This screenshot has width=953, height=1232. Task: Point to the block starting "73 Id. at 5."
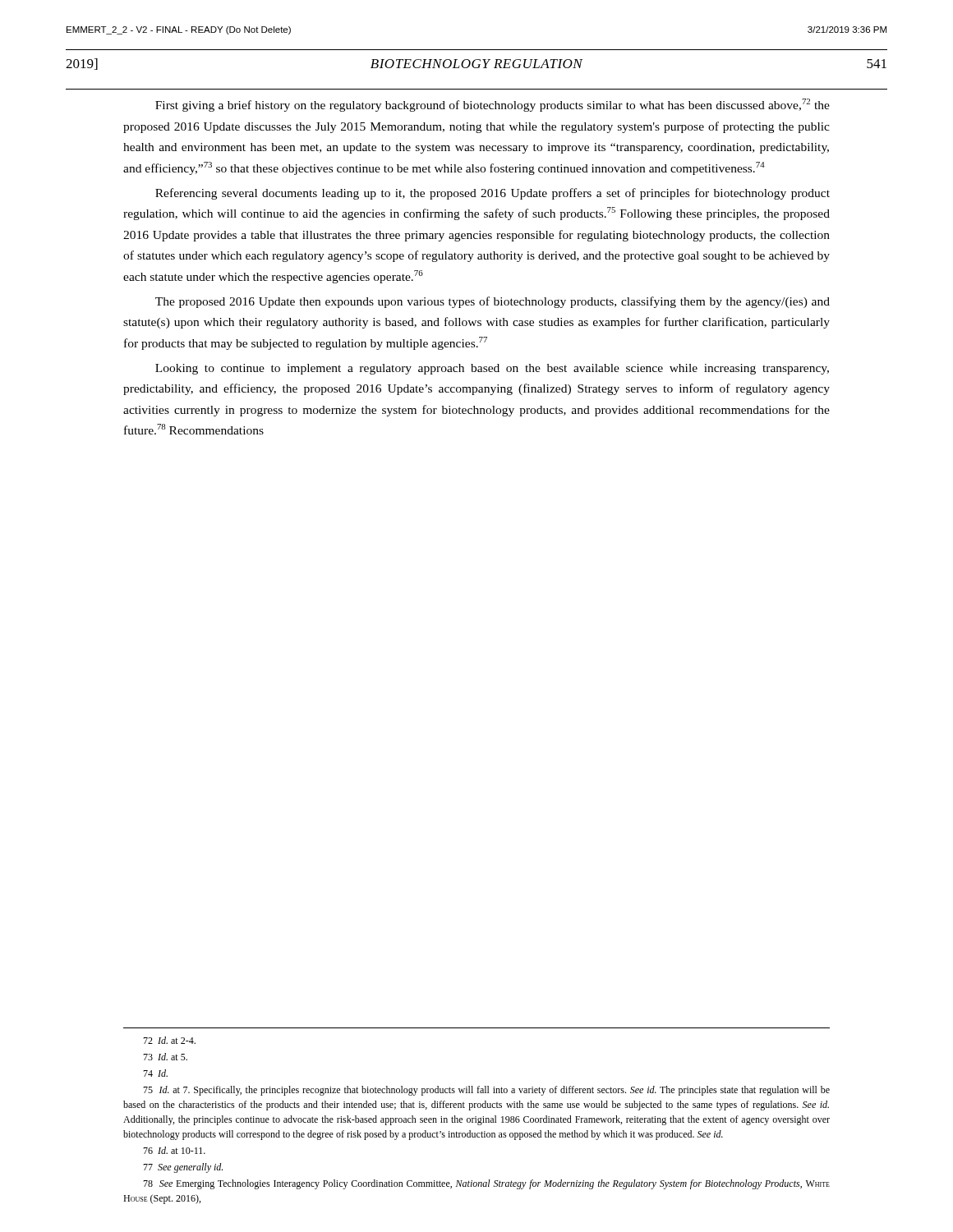[165, 1057]
